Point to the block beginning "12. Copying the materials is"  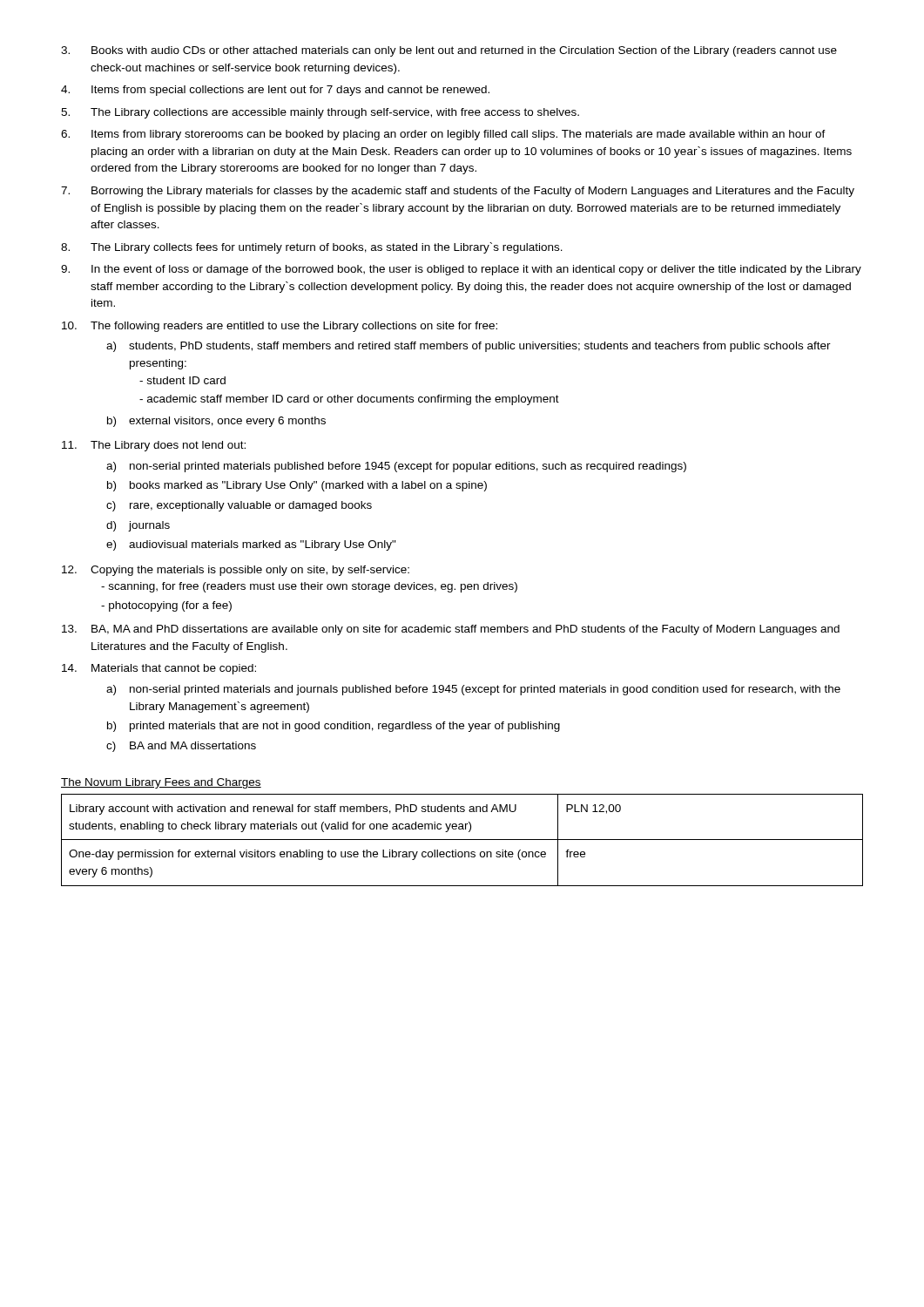(462, 588)
